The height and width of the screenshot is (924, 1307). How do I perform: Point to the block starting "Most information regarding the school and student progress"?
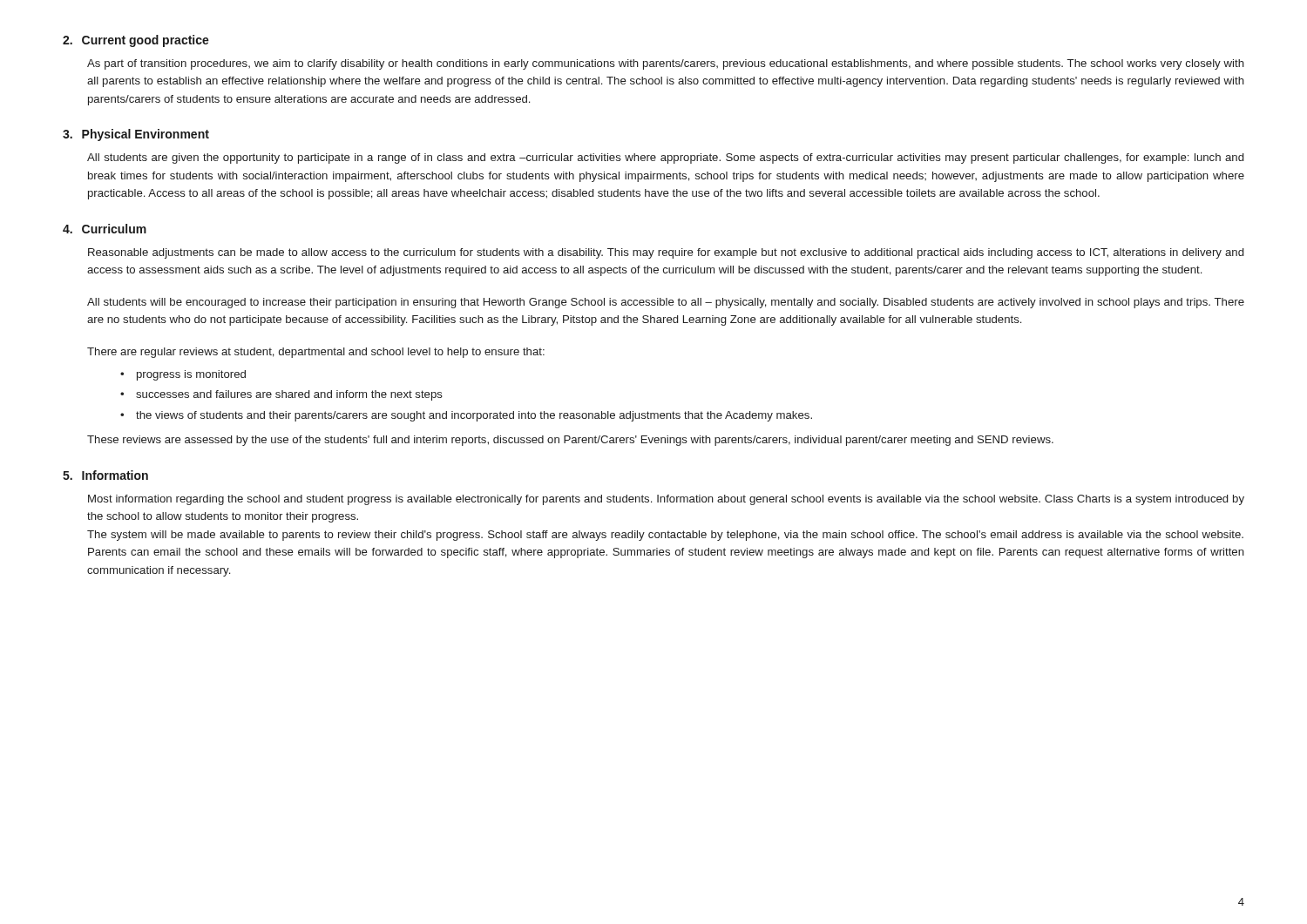point(666,534)
